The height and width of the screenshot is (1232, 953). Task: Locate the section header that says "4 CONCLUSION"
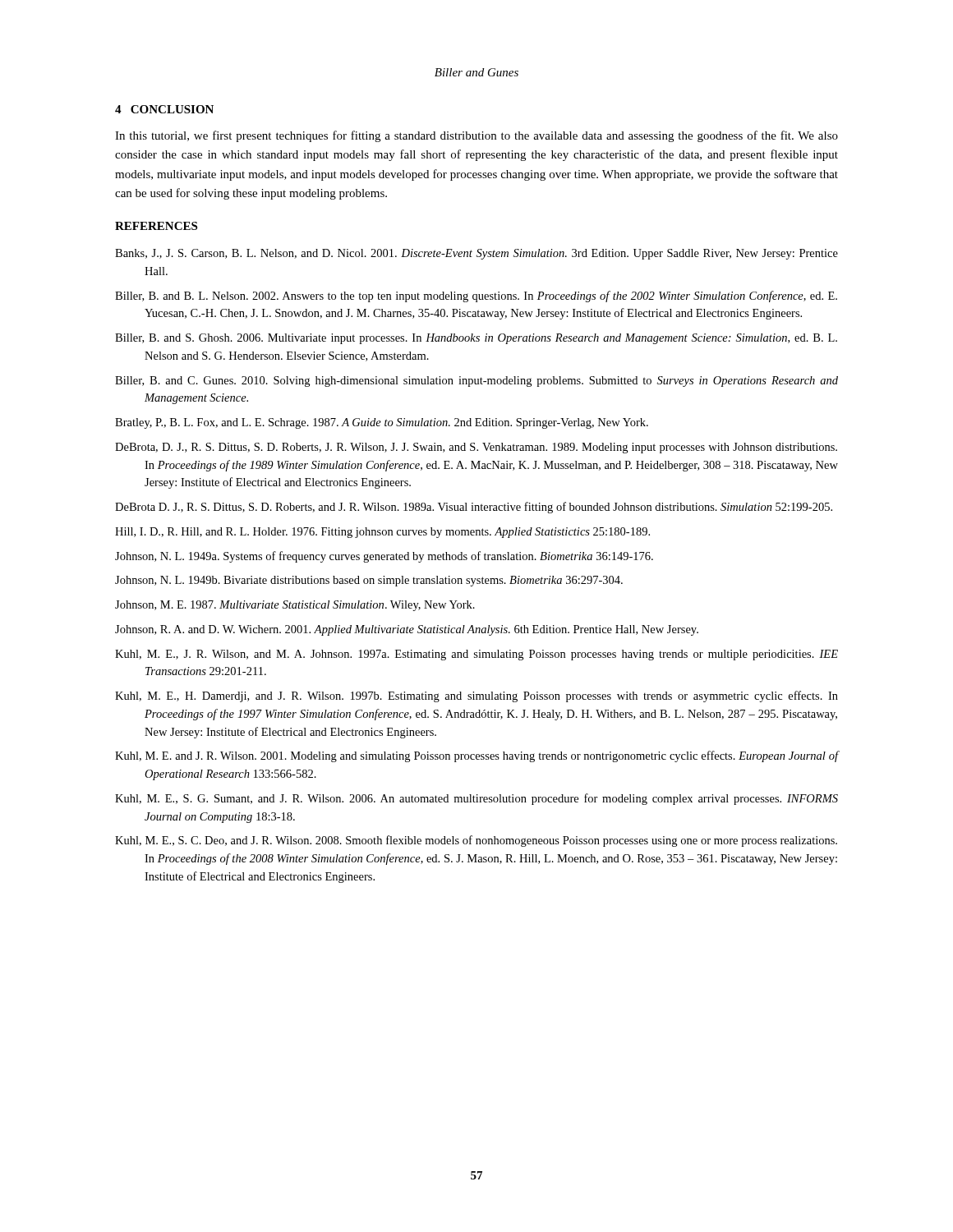pos(164,109)
